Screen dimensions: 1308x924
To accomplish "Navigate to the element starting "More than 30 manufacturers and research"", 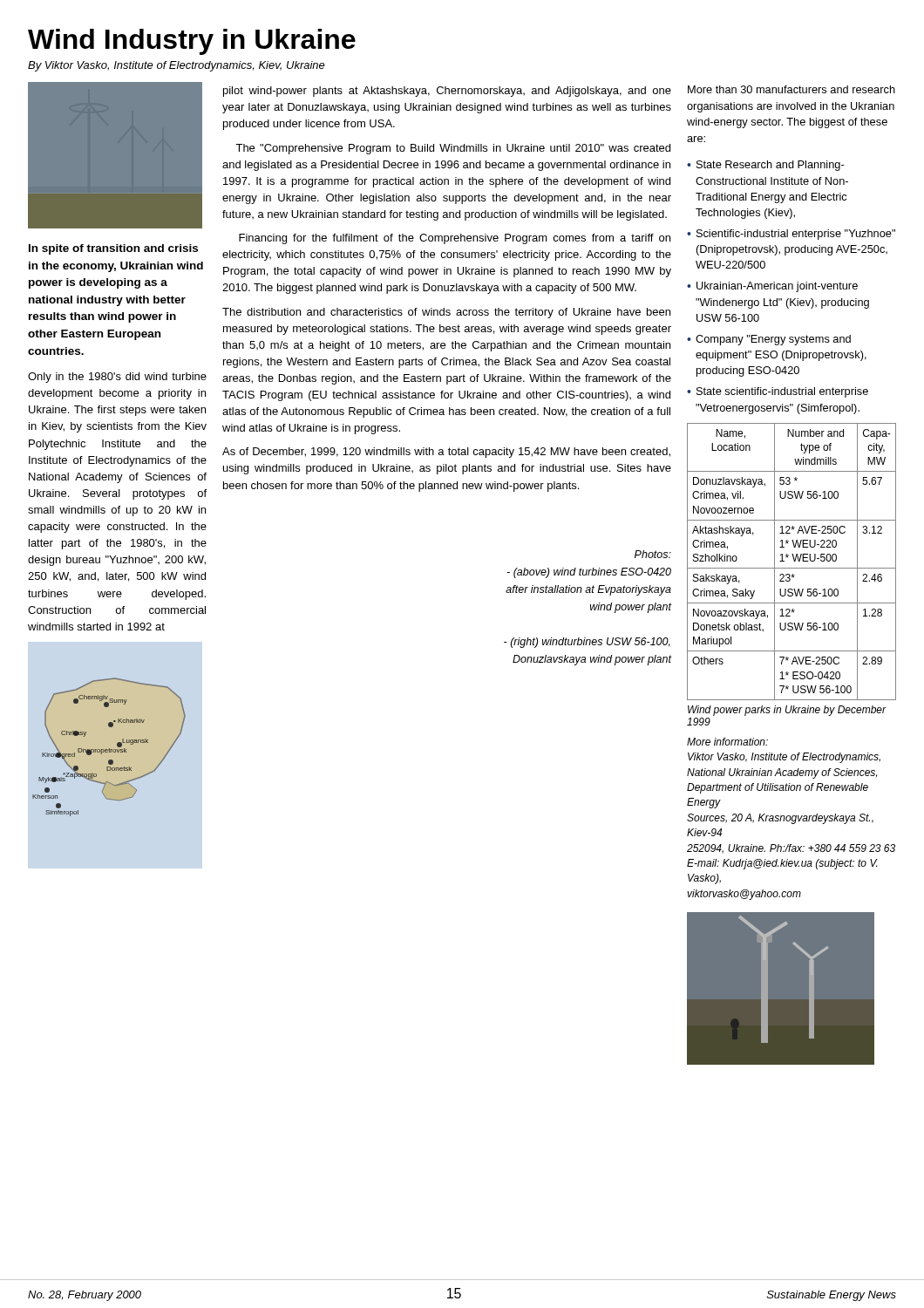I will [791, 114].
